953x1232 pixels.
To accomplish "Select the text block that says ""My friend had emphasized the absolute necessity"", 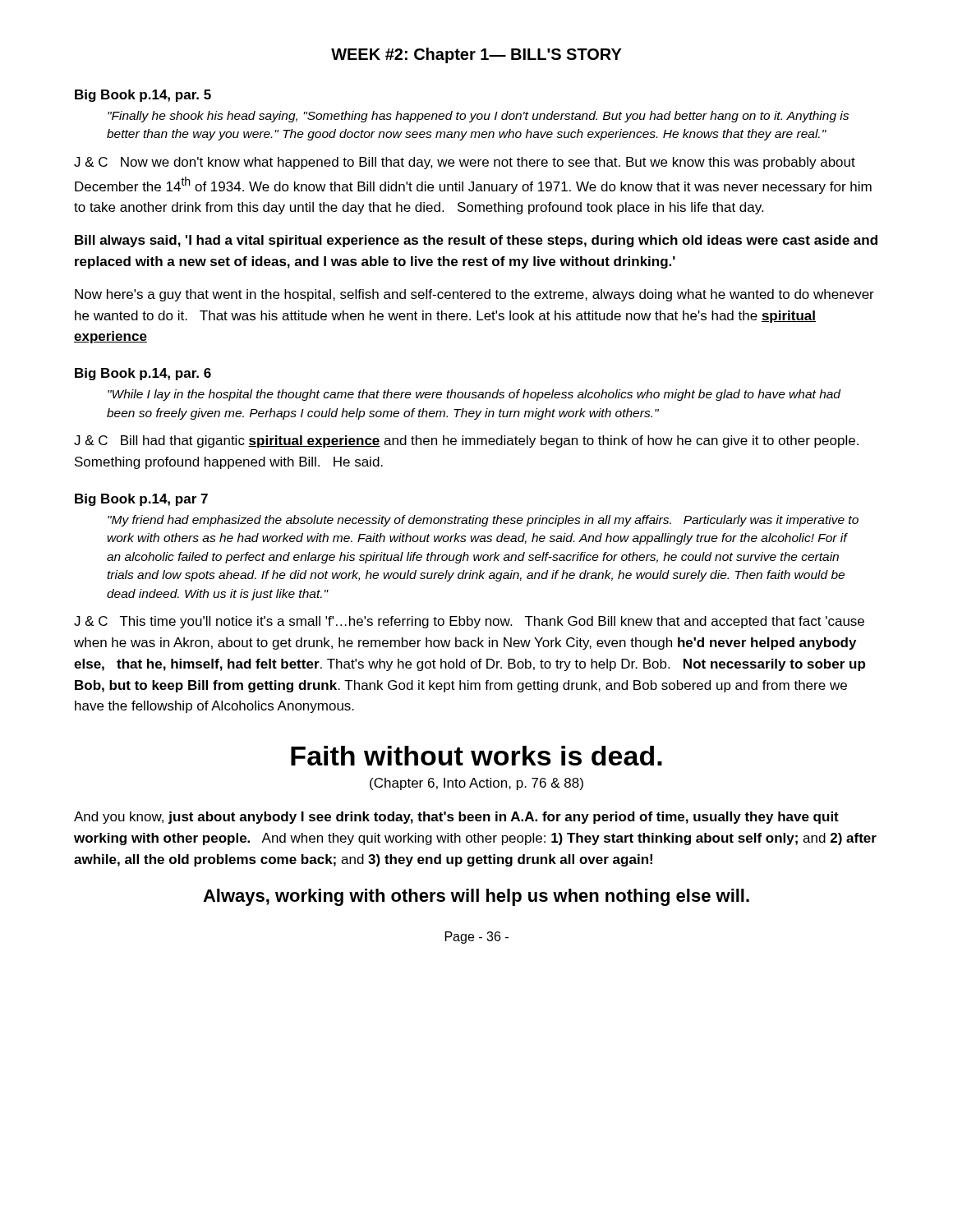I will pyautogui.click(x=483, y=556).
